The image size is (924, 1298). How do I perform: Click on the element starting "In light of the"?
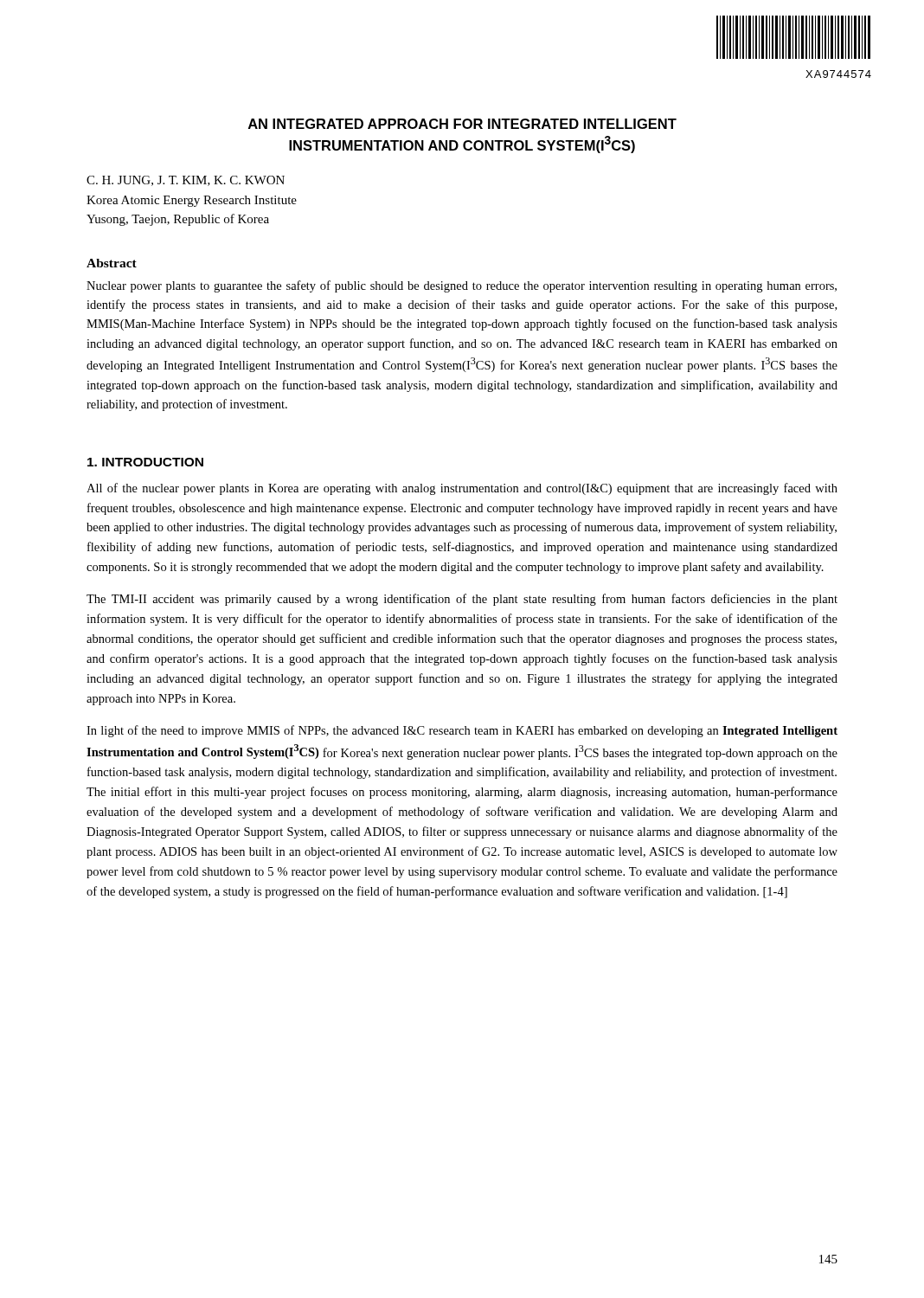coord(462,811)
